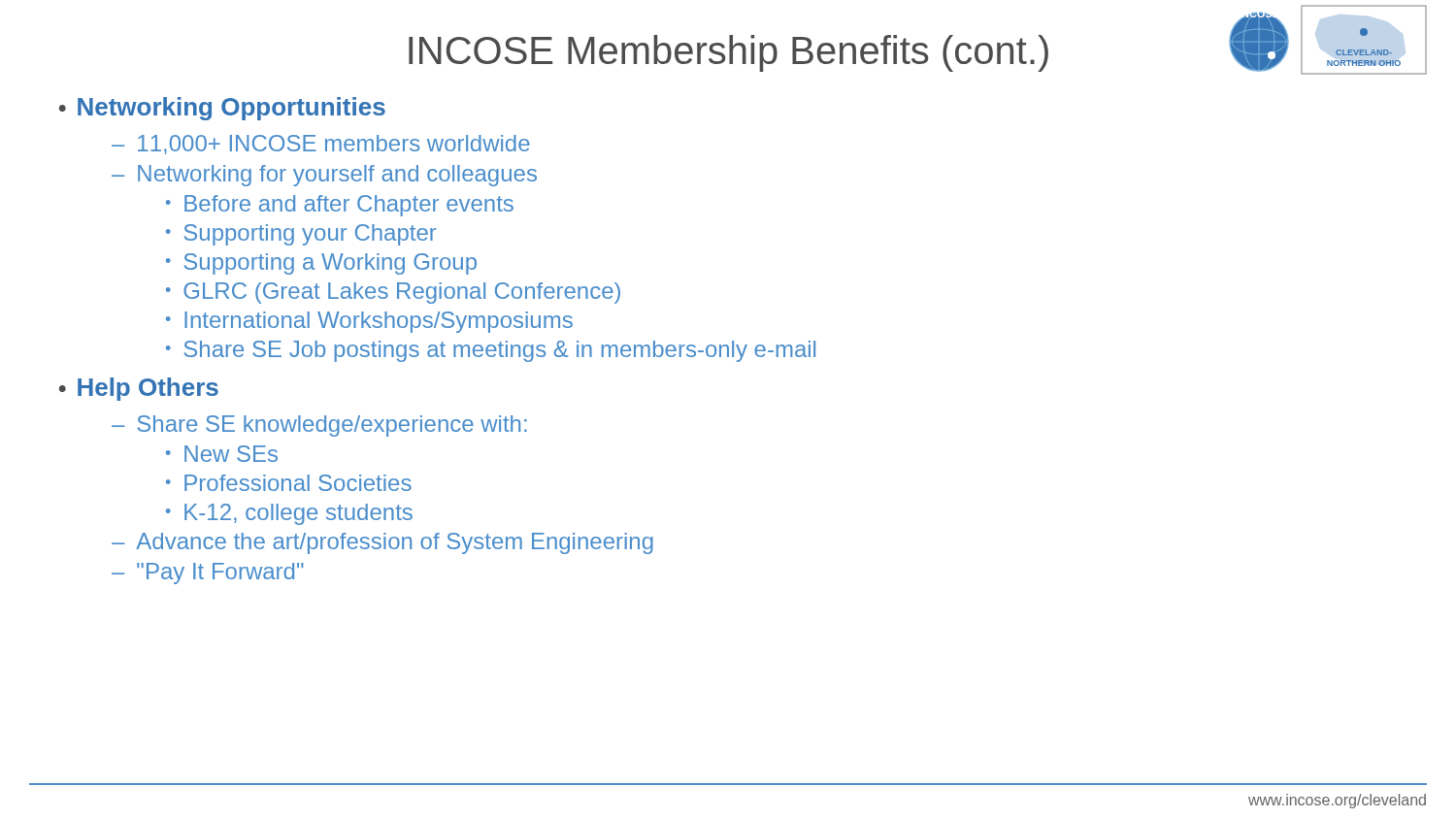Find the list item with the text "•Share SE Job postings at meetings &"
The image size is (1456, 819).
point(491,349)
